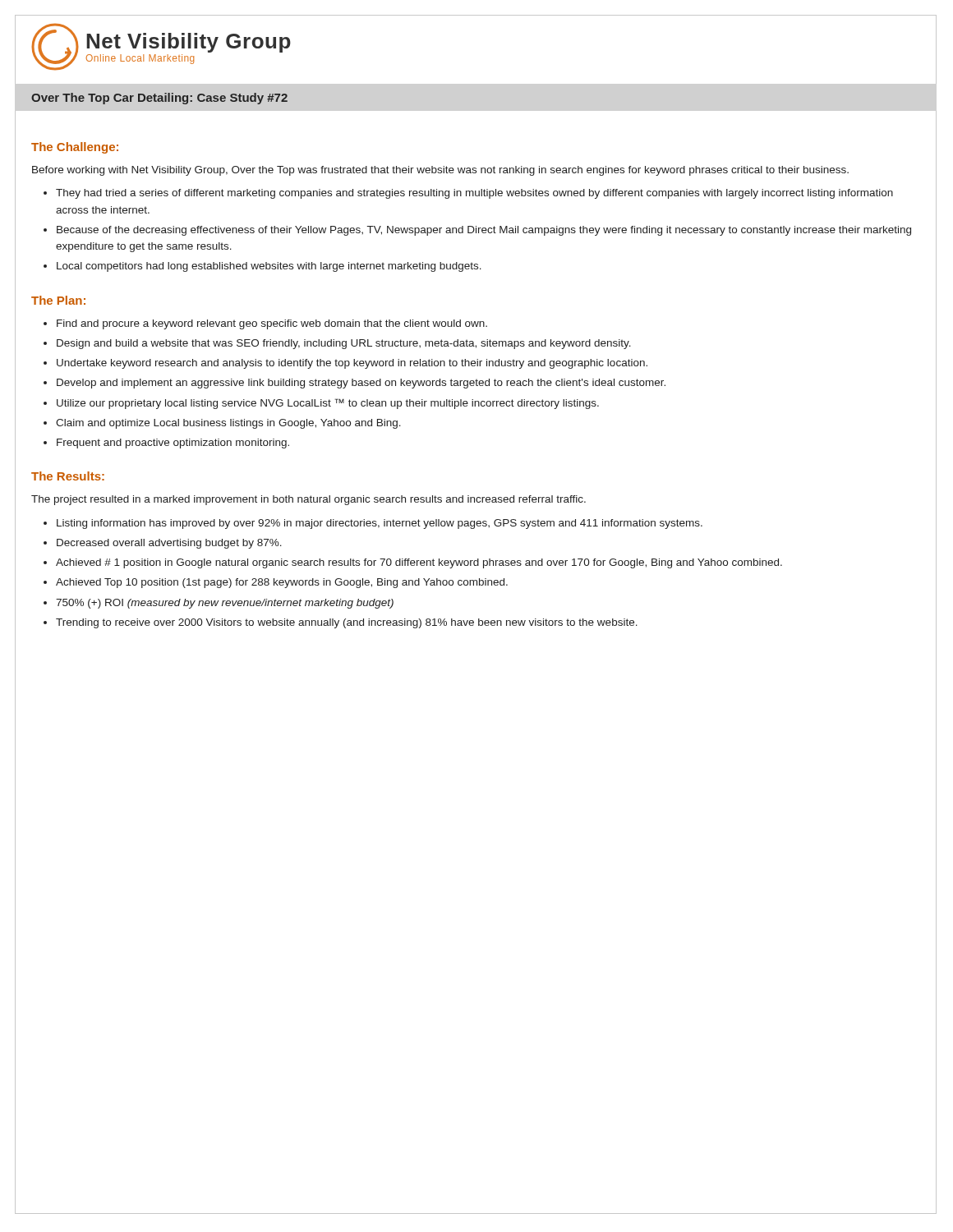Select the element starting "Develop and implement an aggressive link"

click(361, 383)
